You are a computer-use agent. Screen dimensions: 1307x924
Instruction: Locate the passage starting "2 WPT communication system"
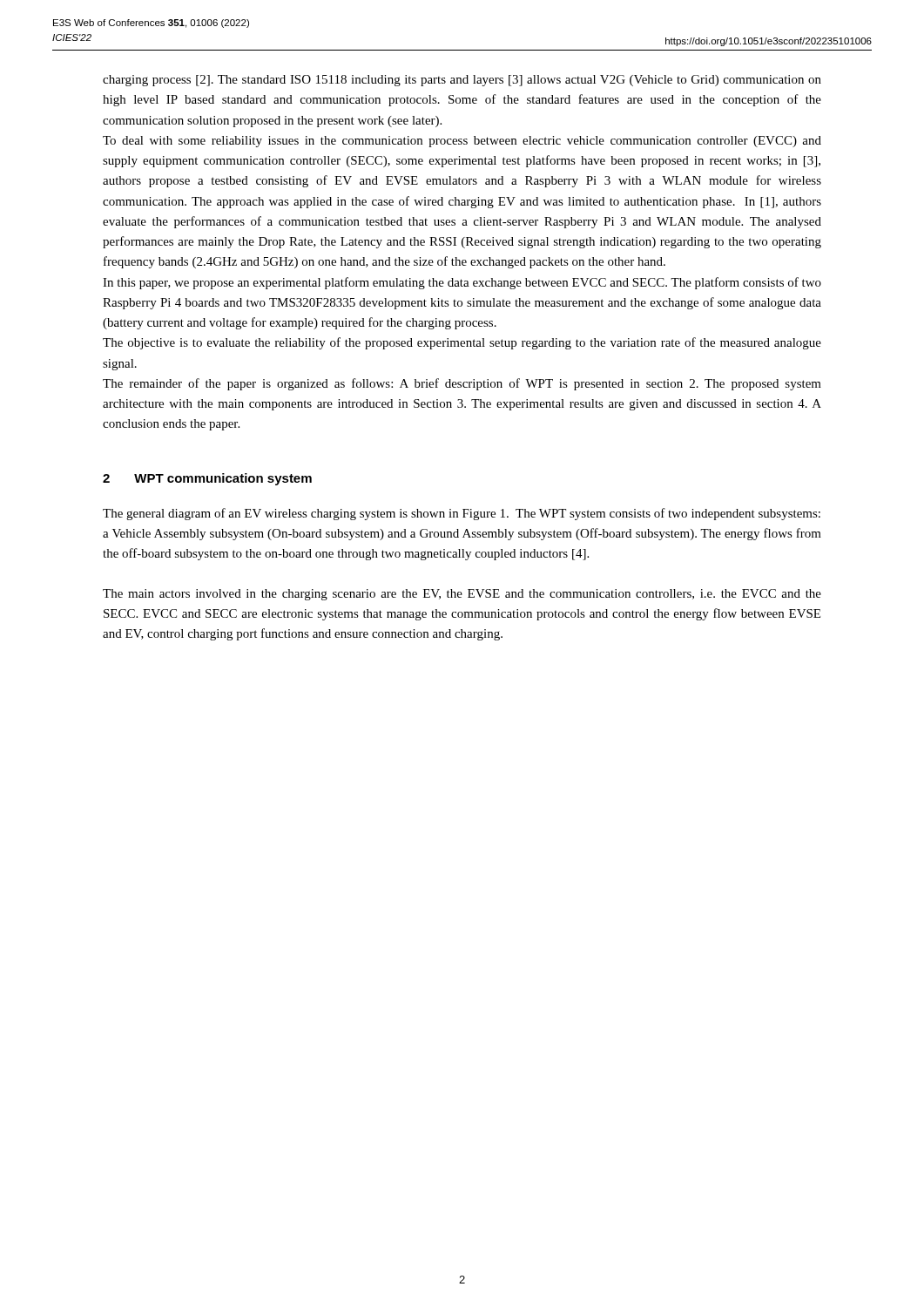(x=207, y=478)
